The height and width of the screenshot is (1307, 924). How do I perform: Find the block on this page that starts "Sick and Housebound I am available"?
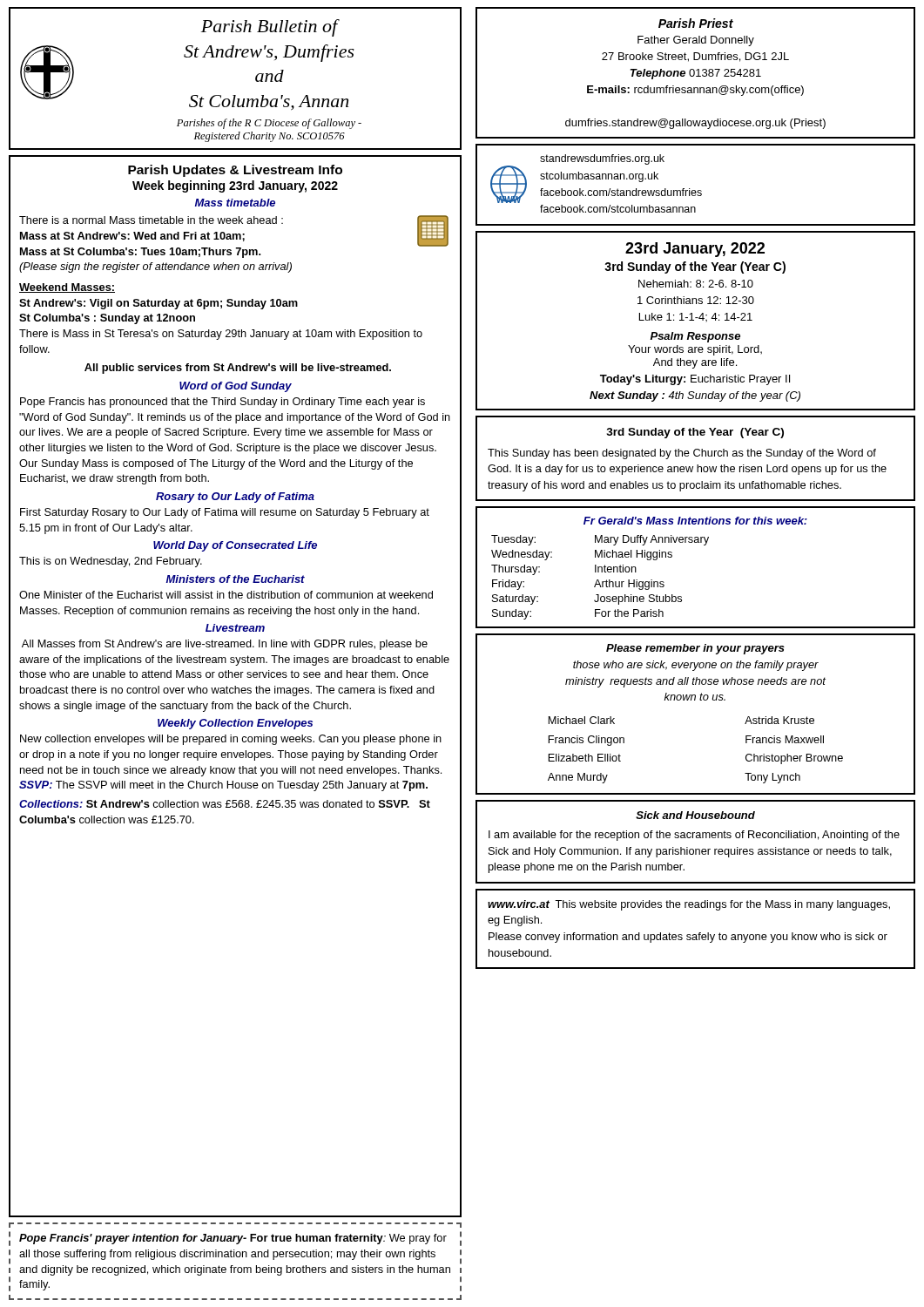(695, 842)
